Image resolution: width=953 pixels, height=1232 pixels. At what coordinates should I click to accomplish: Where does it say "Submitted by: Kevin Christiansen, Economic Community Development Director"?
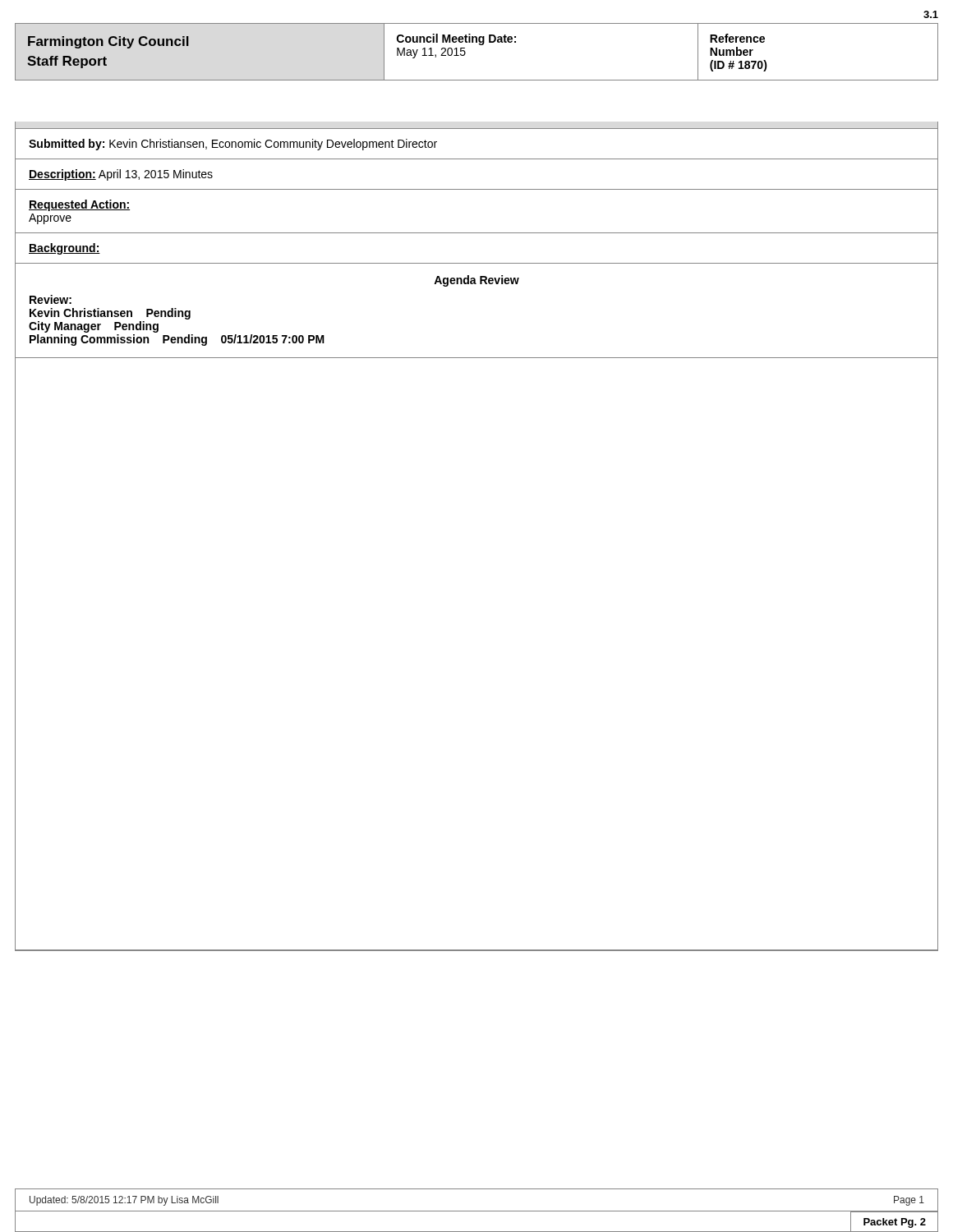233,144
